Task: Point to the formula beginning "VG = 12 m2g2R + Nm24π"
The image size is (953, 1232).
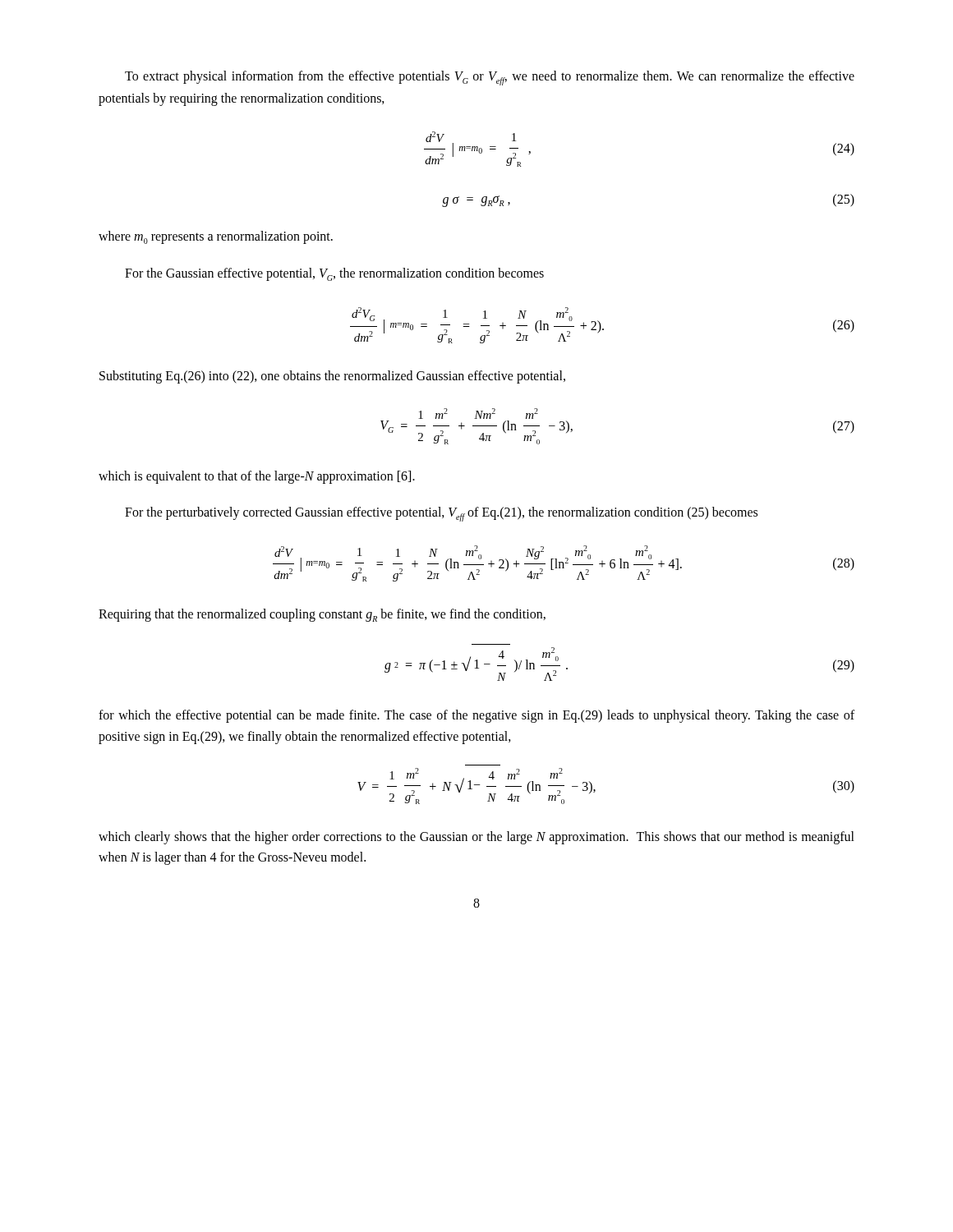Action: [478, 414]
